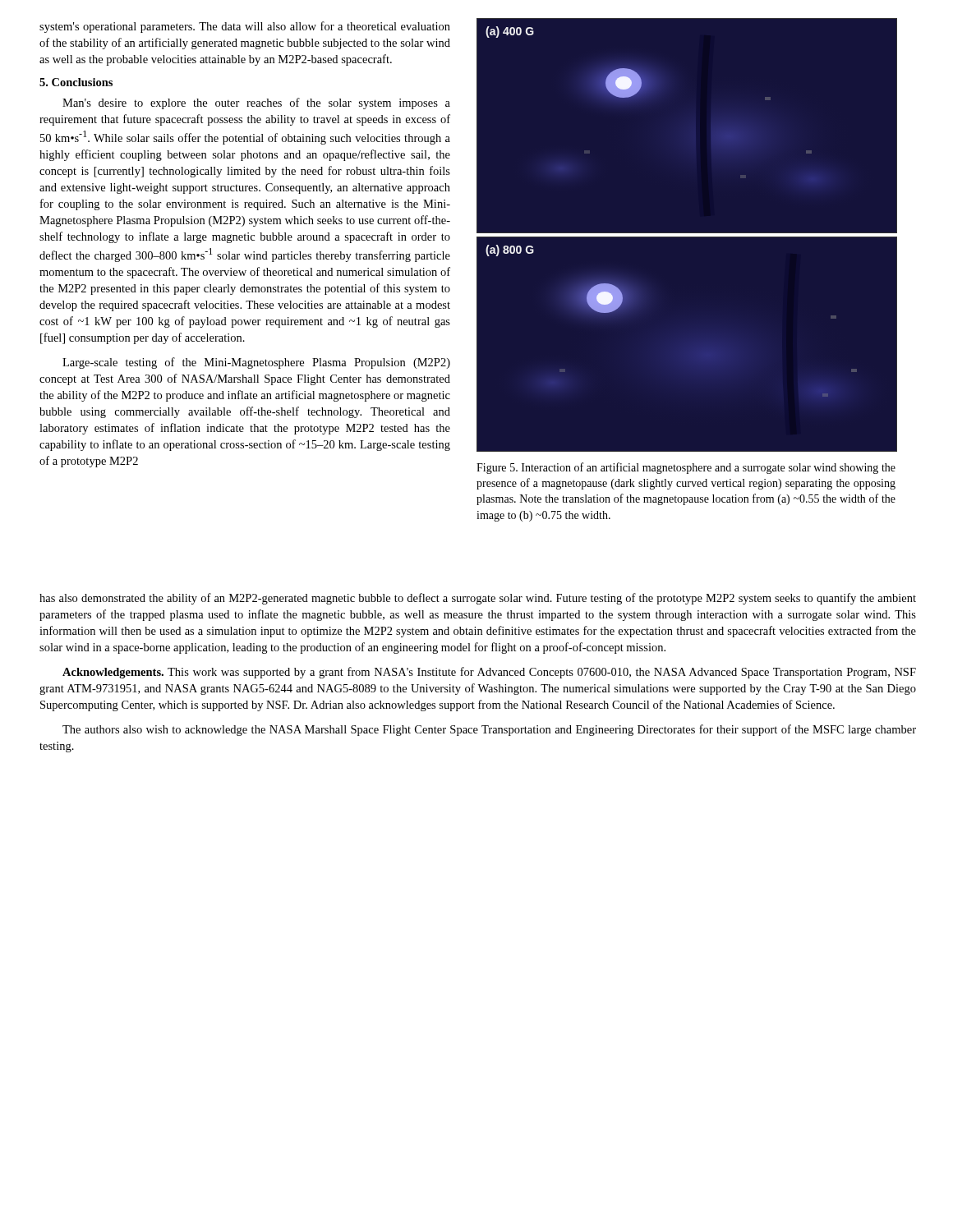Select the photo
This screenshot has height=1232, width=953.
[686, 235]
